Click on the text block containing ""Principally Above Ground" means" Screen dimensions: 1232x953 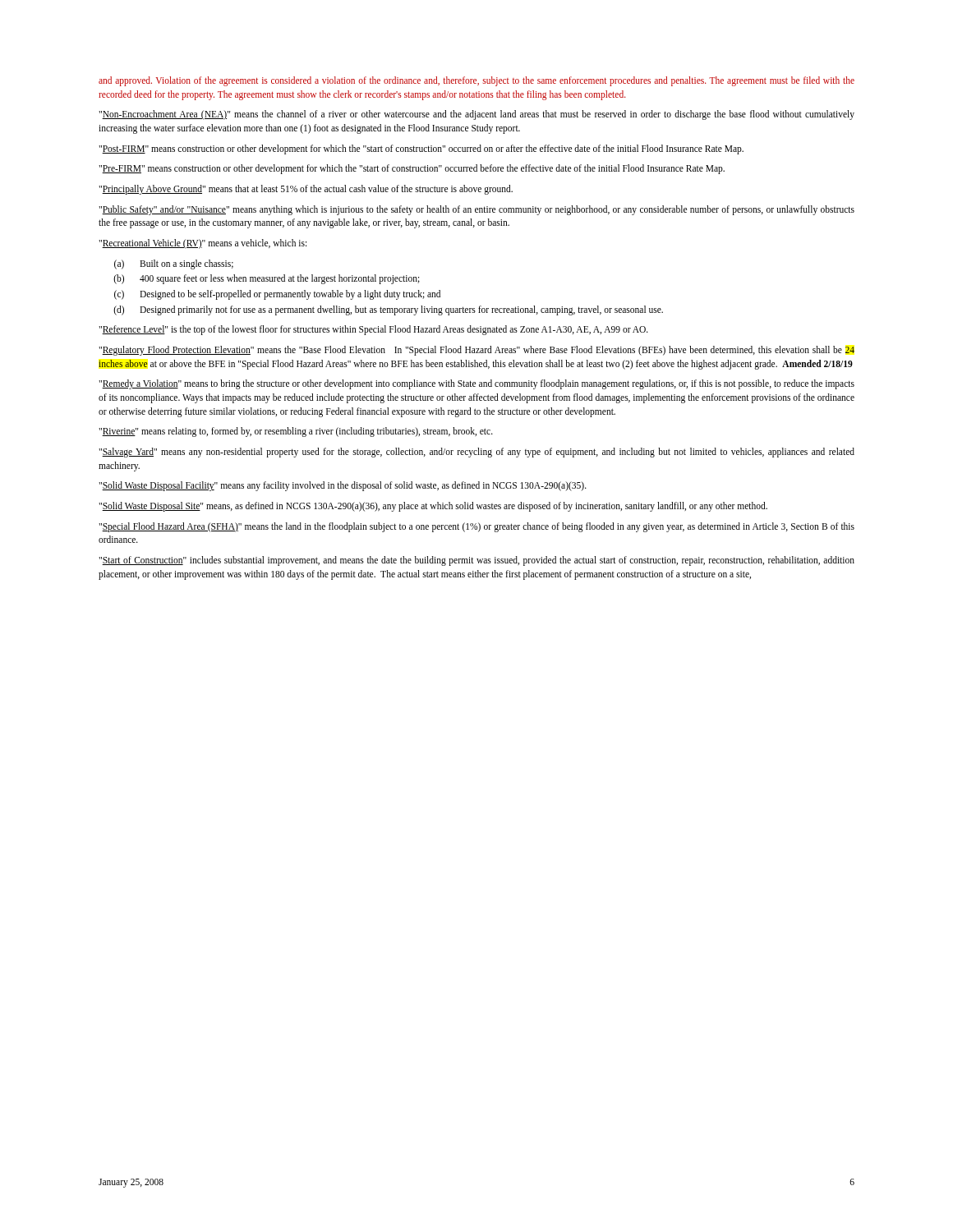(x=476, y=189)
